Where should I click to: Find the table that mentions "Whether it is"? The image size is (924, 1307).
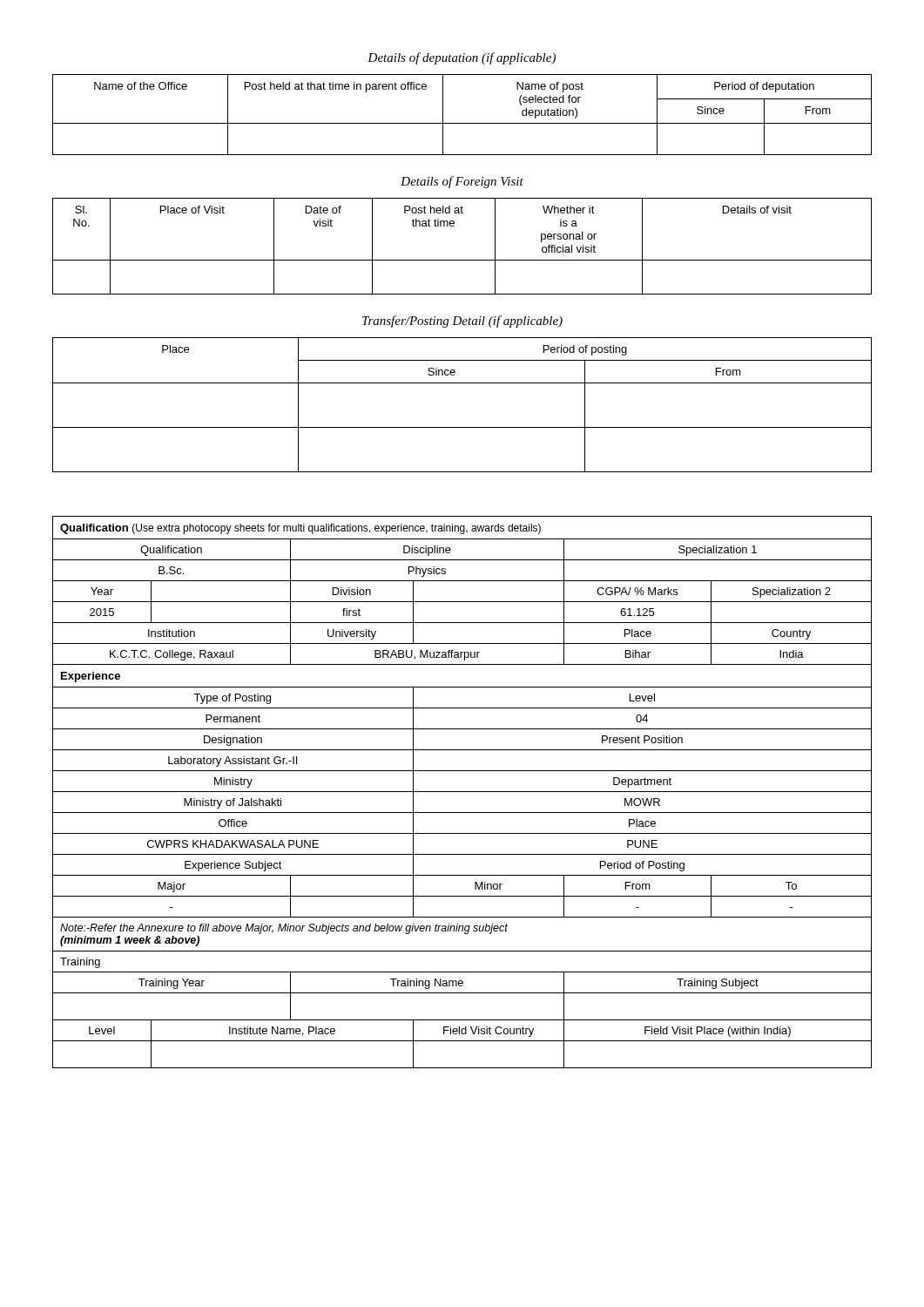pos(462,246)
